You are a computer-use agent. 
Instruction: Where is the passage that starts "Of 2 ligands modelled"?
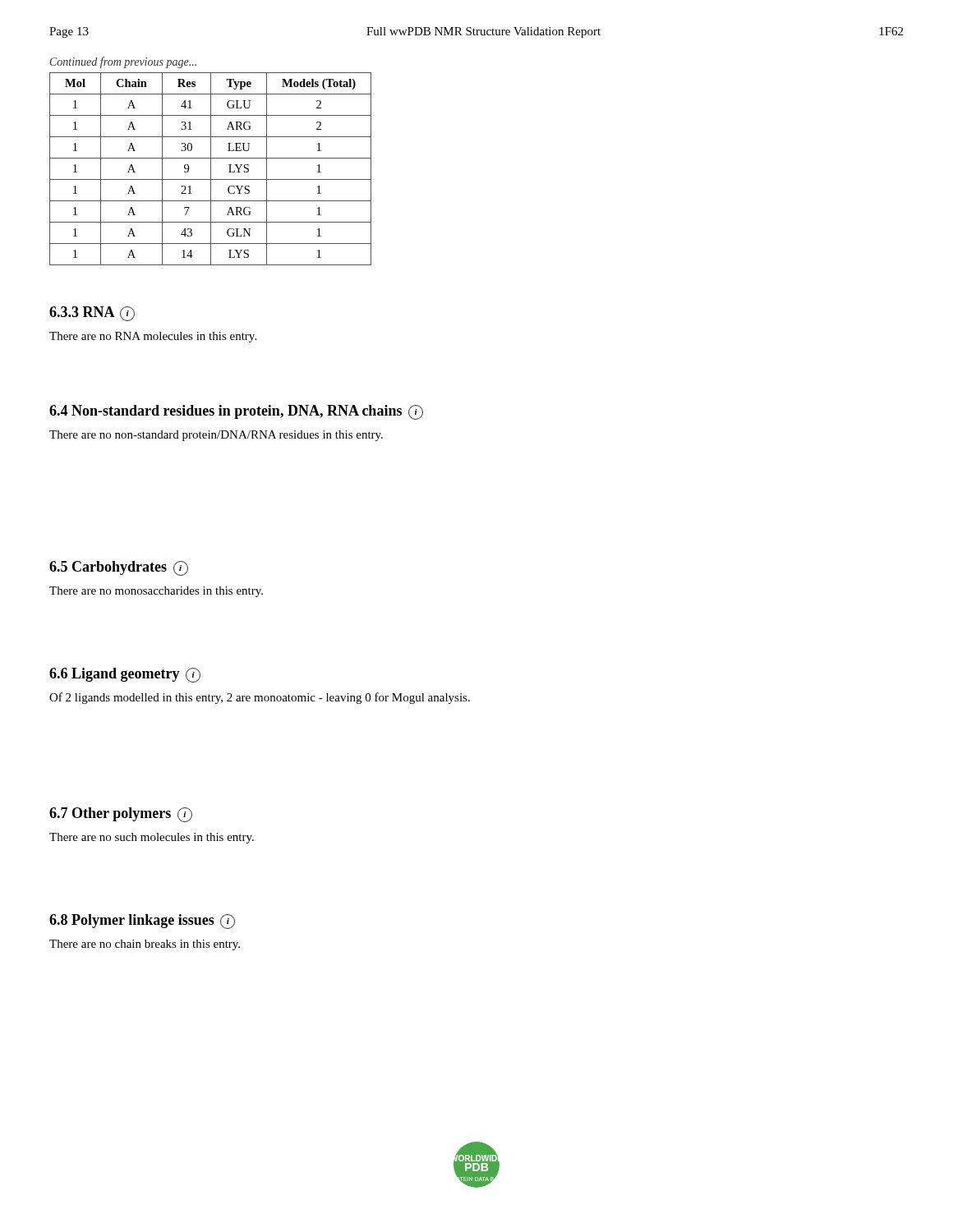click(260, 697)
